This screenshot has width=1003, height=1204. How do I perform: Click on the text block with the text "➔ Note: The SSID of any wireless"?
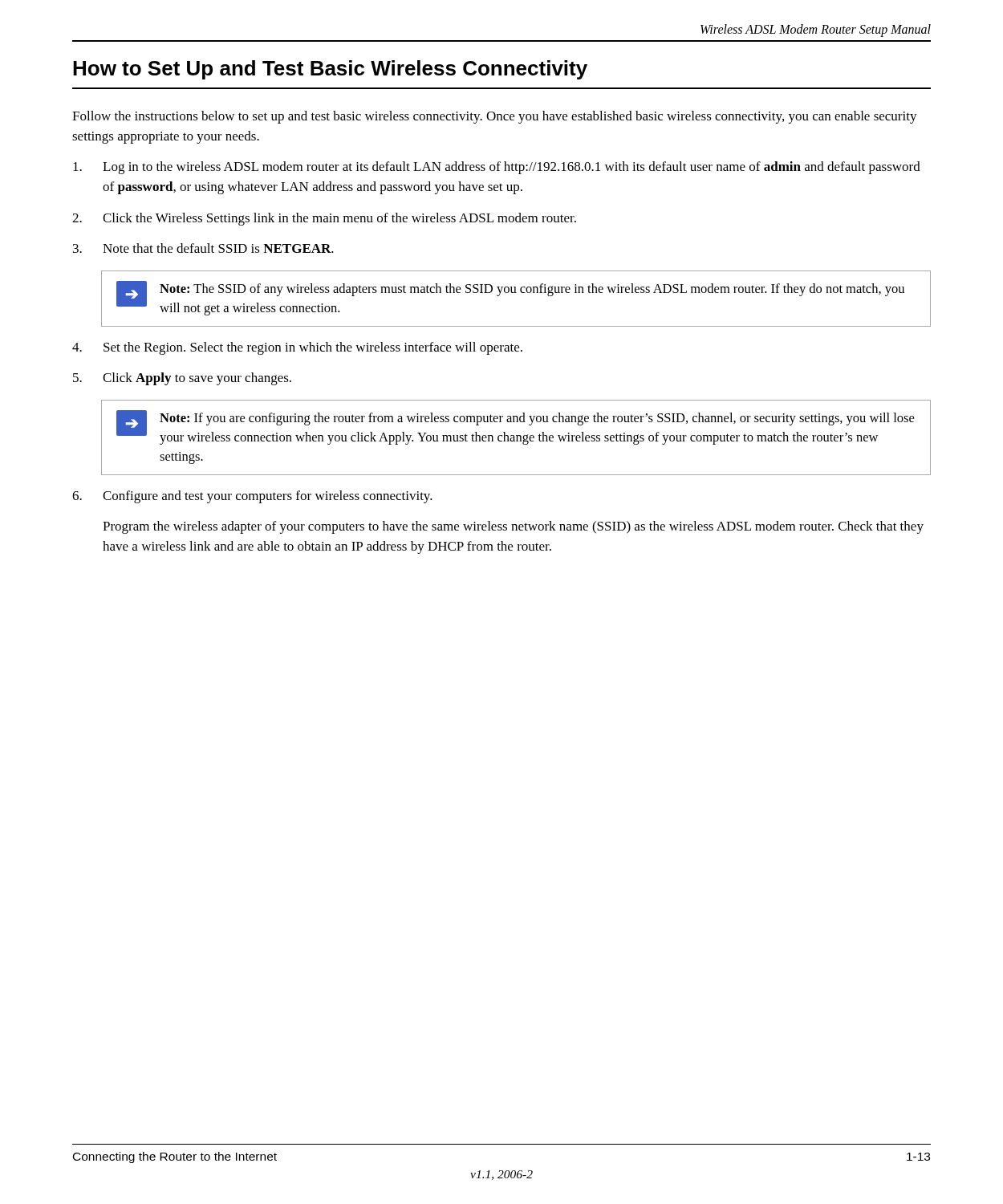tap(516, 298)
